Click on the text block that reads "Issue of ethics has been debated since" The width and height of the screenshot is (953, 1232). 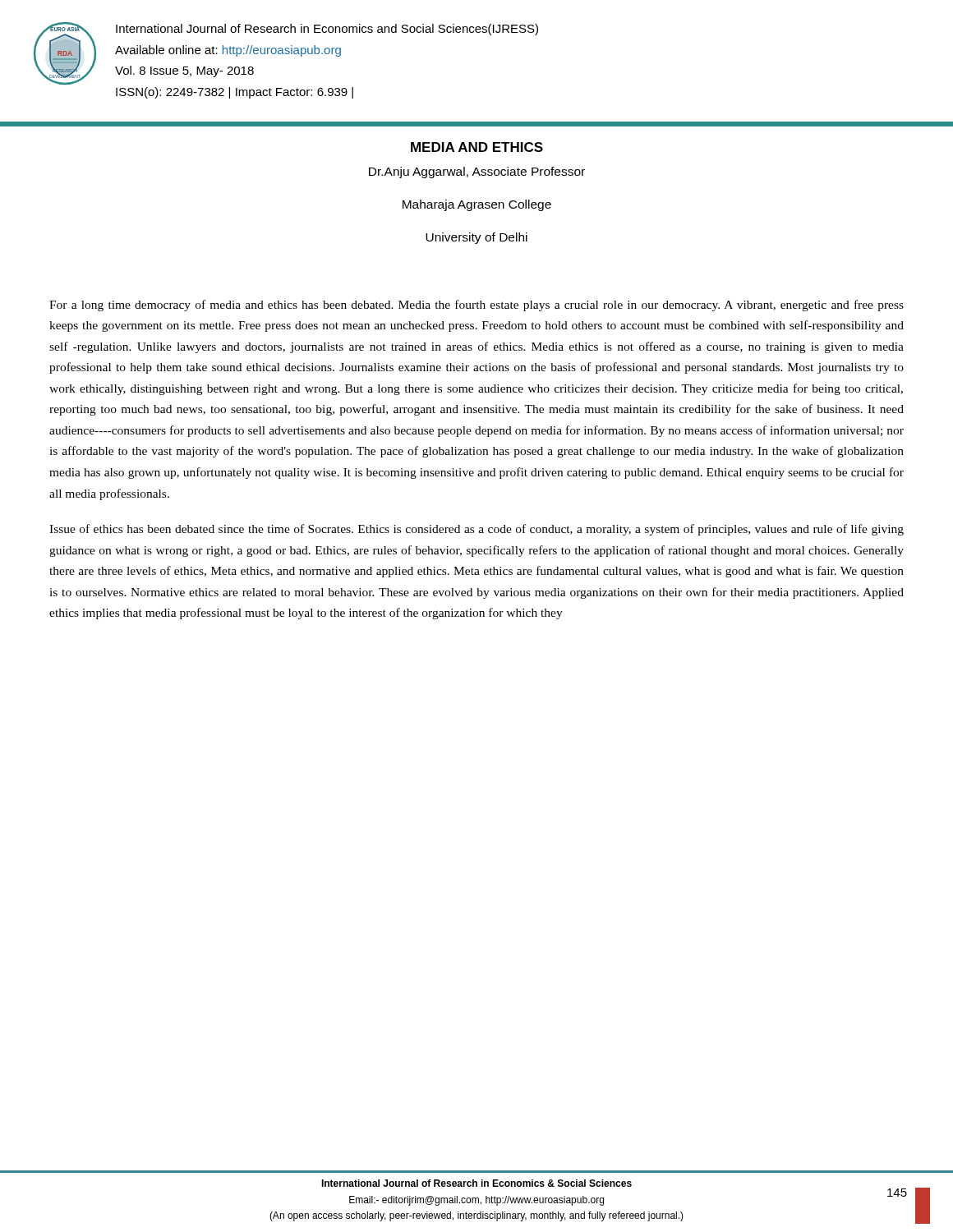pyautogui.click(x=476, y=571)
